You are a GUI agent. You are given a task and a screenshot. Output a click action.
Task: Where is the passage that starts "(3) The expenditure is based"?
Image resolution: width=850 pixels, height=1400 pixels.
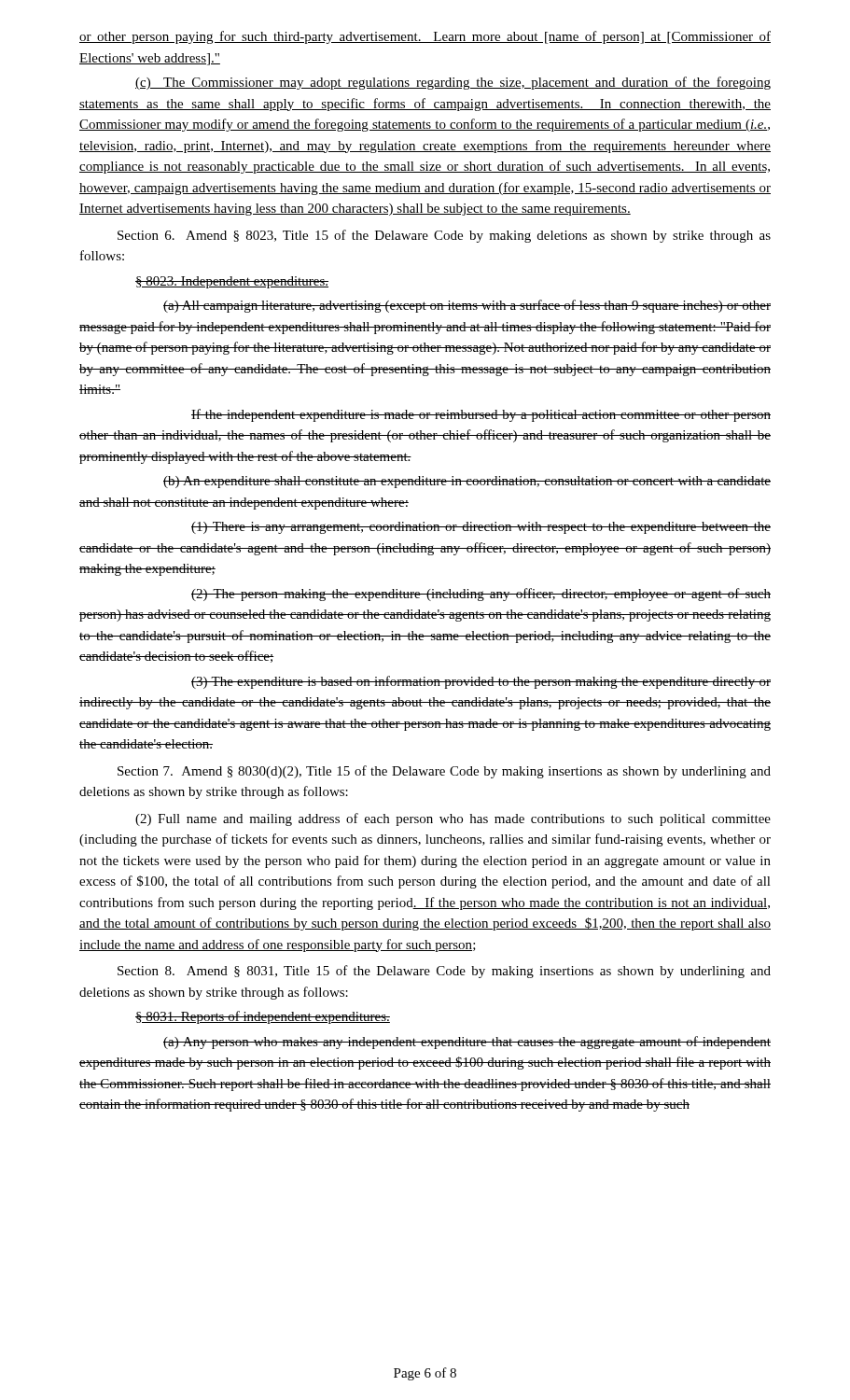pyautogui.click(x=425, y=713)
